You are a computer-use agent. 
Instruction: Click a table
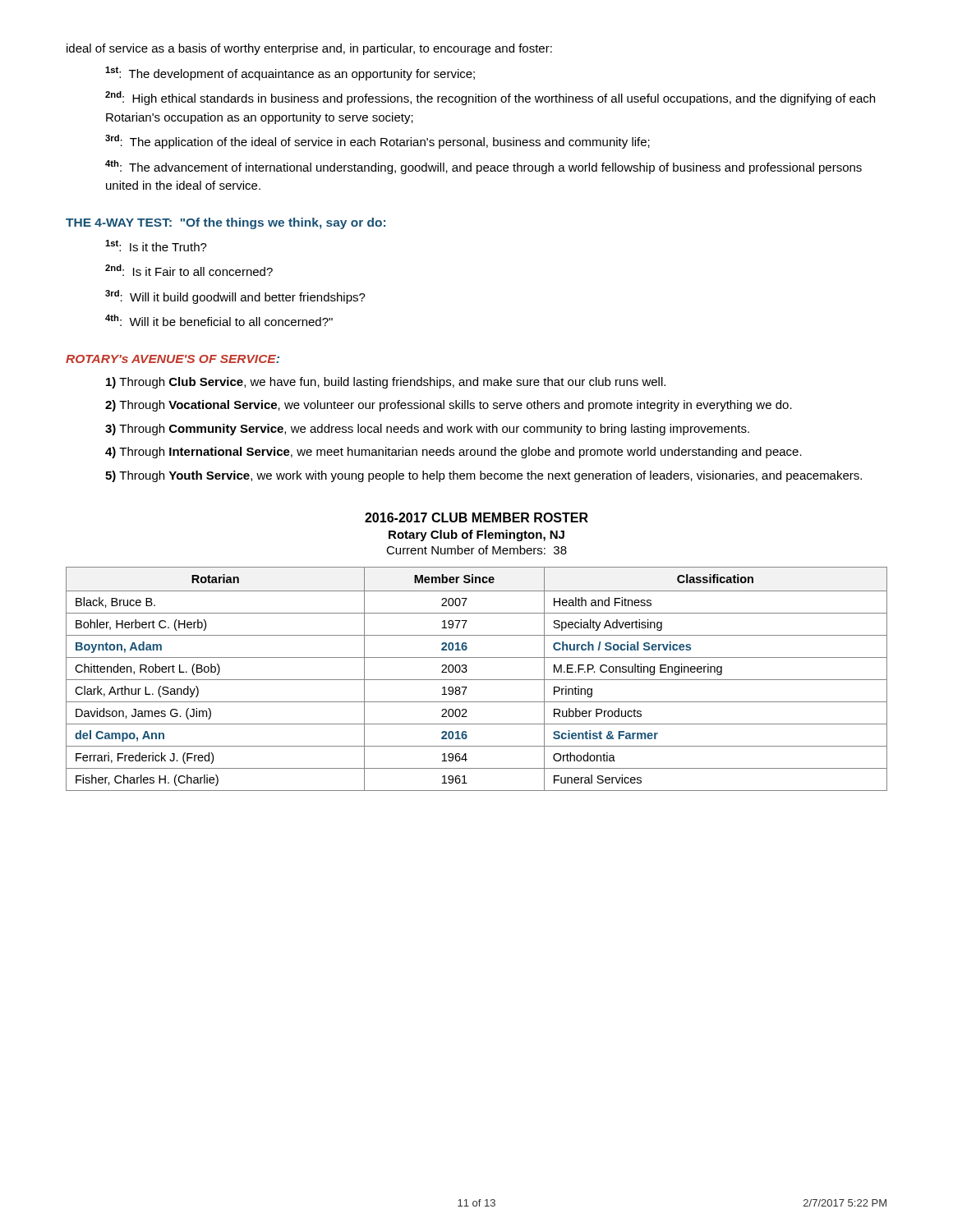point(476,679)
